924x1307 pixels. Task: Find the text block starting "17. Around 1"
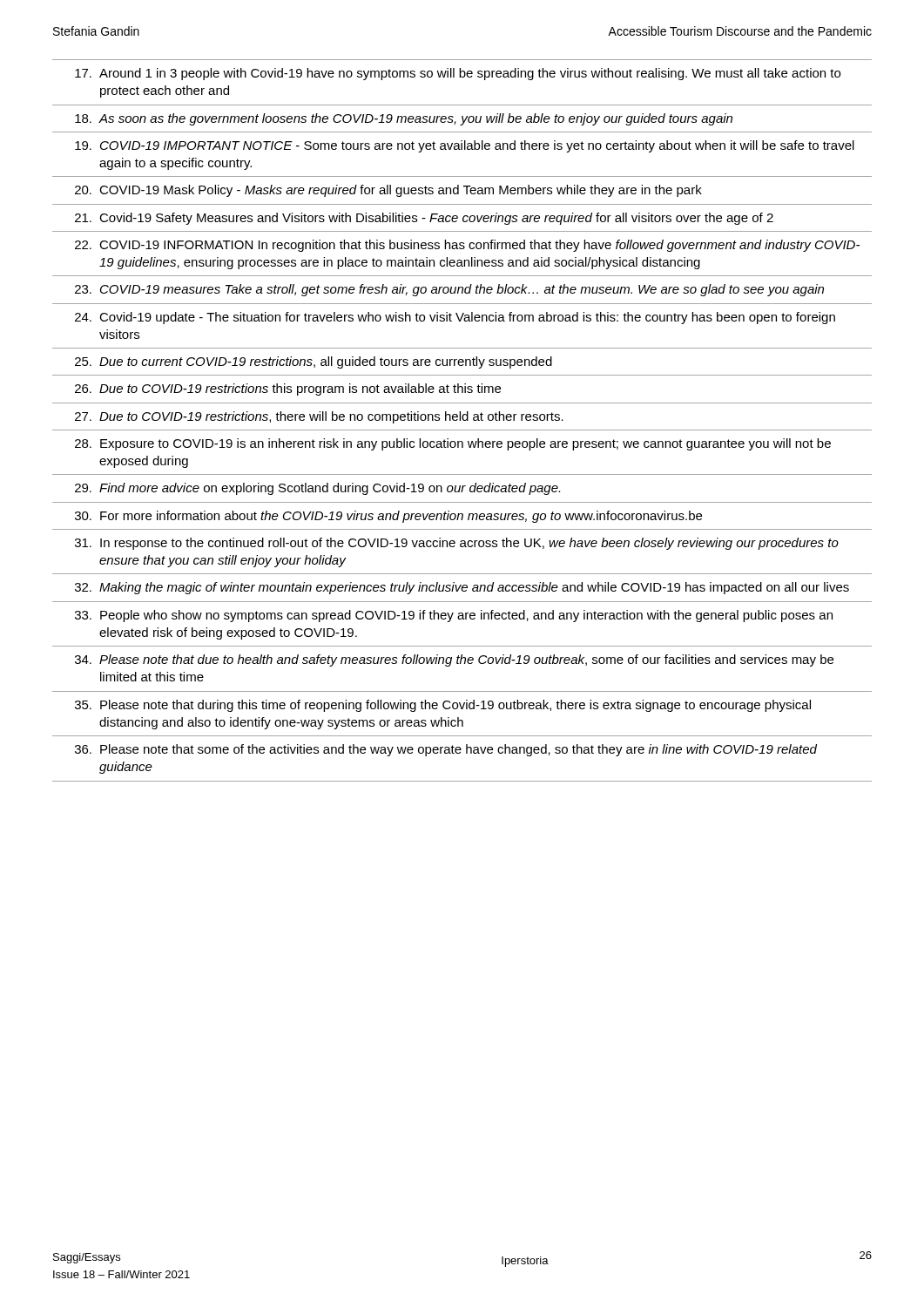tap(462, 82)
